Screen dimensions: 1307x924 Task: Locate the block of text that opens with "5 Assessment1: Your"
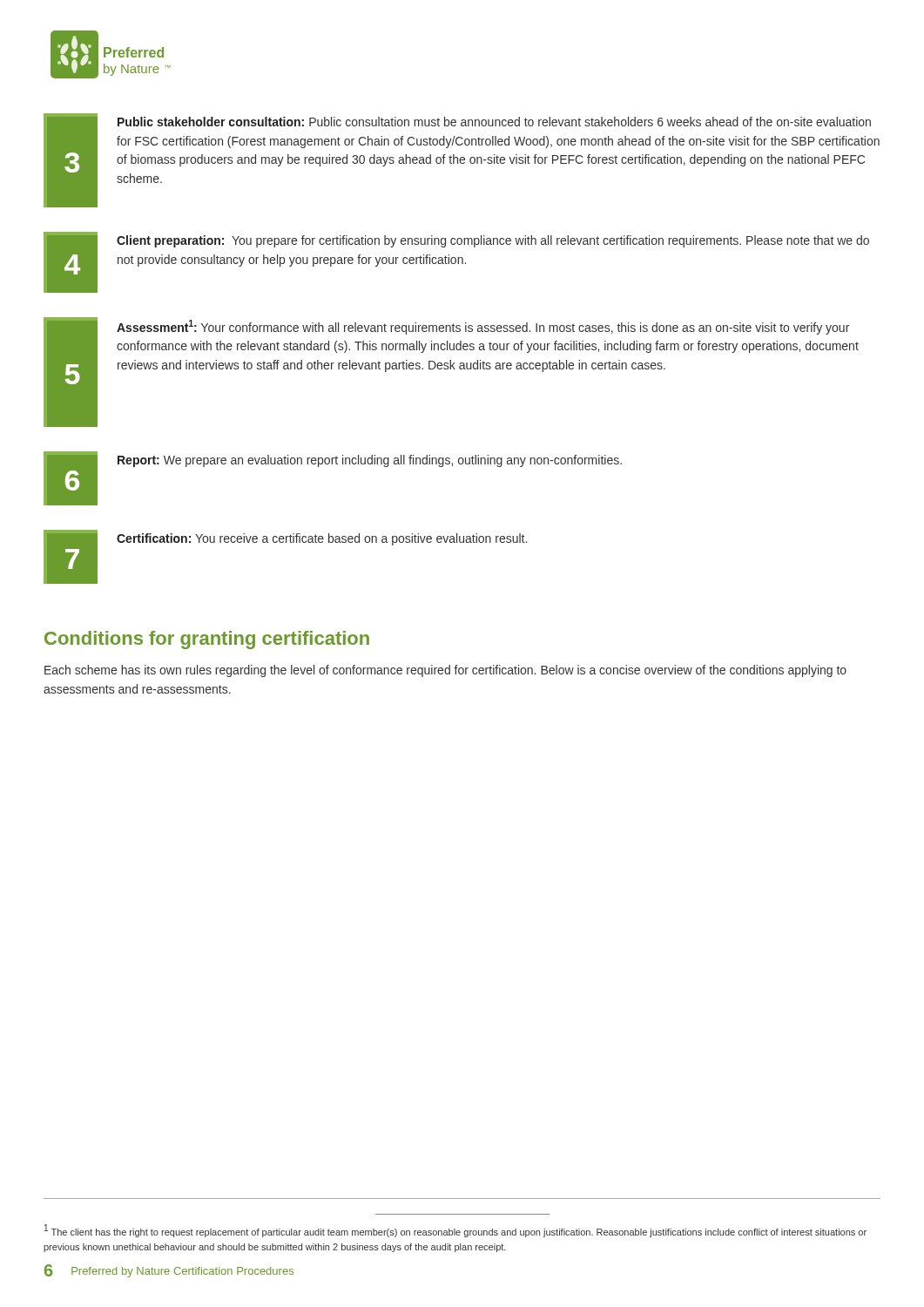pyautogui.click(x=462, y=372)
